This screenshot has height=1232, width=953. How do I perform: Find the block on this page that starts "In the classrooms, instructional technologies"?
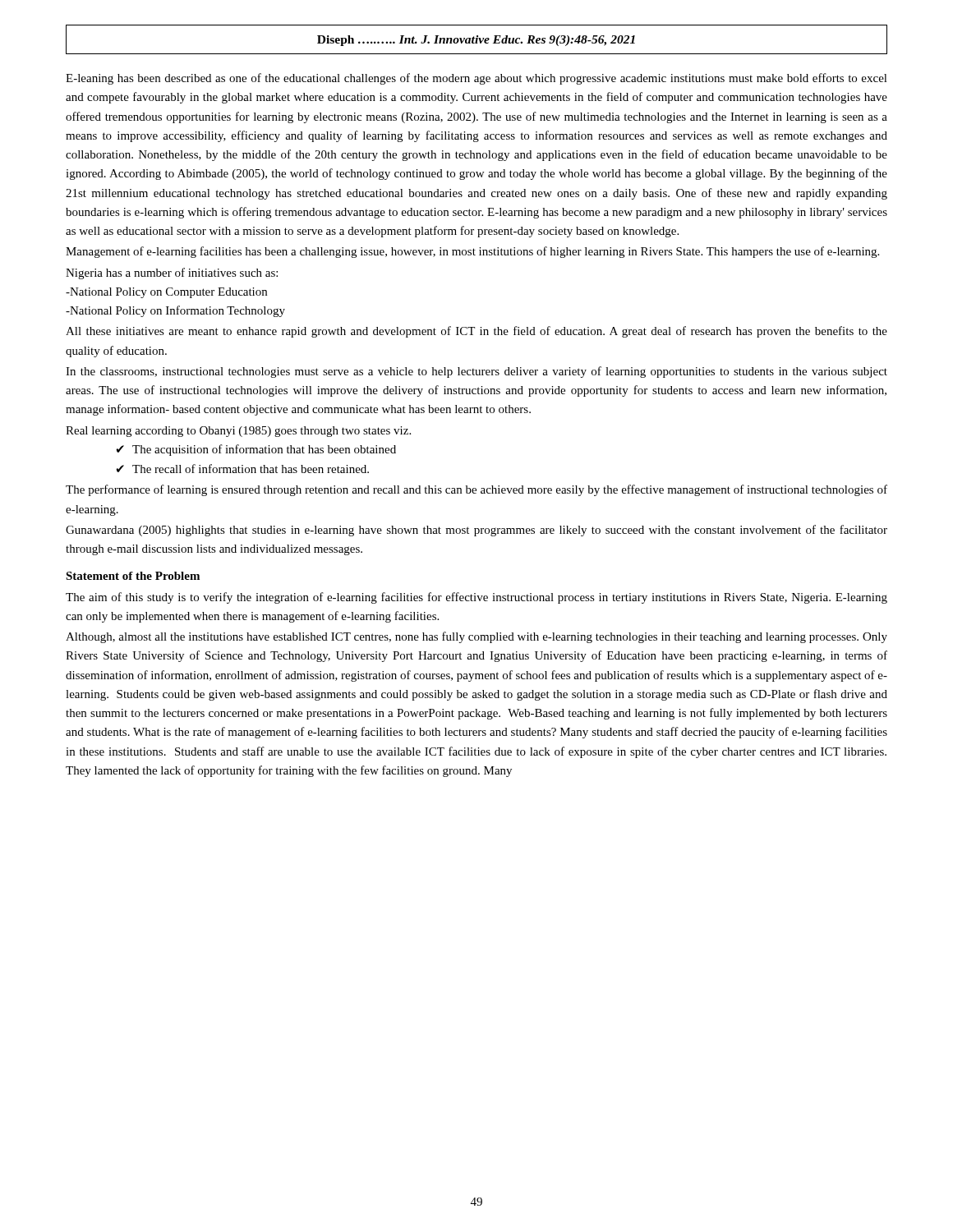pyautogui.click(x=476, y=391)
